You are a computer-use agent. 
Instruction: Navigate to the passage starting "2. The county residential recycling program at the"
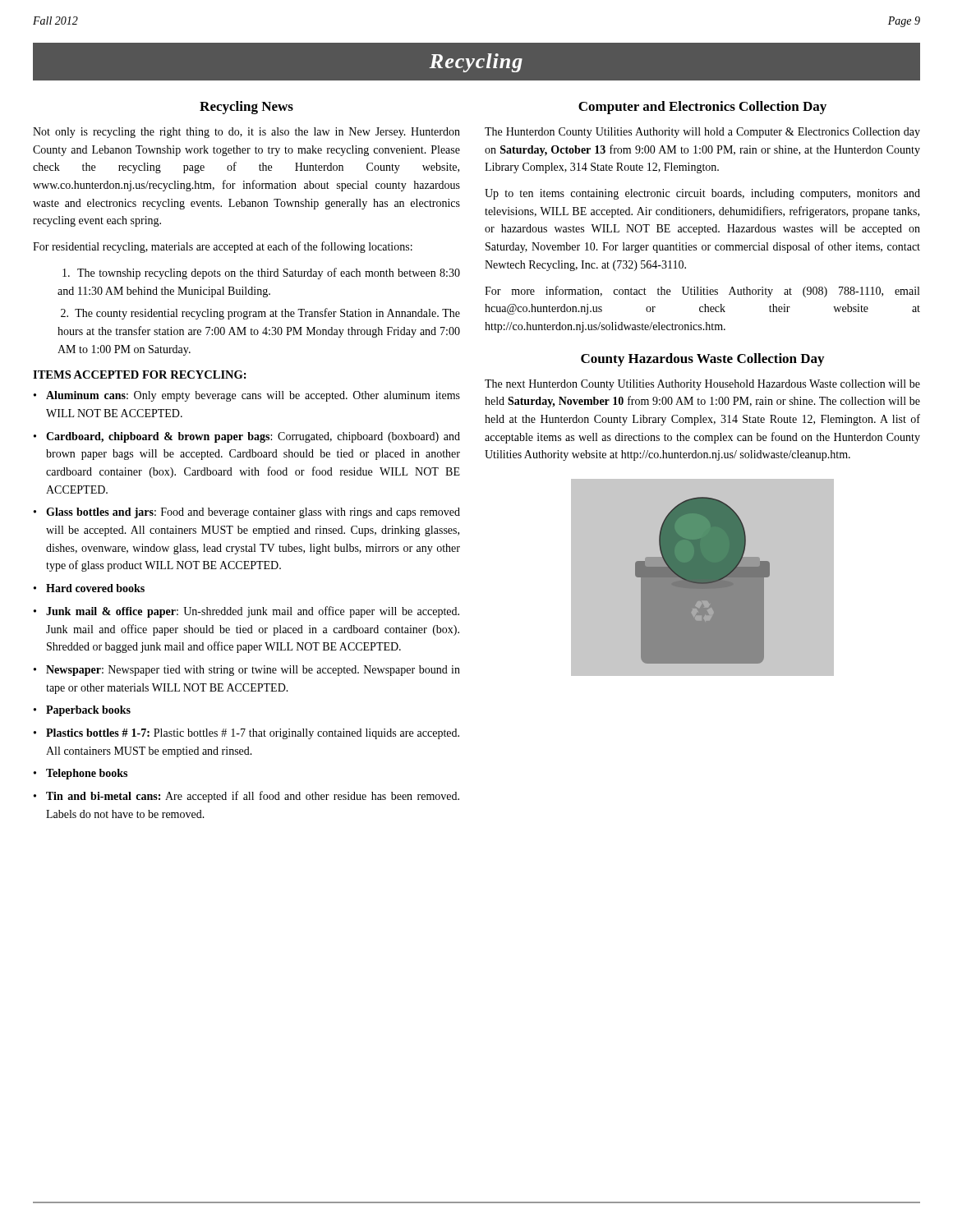(255, 331)
